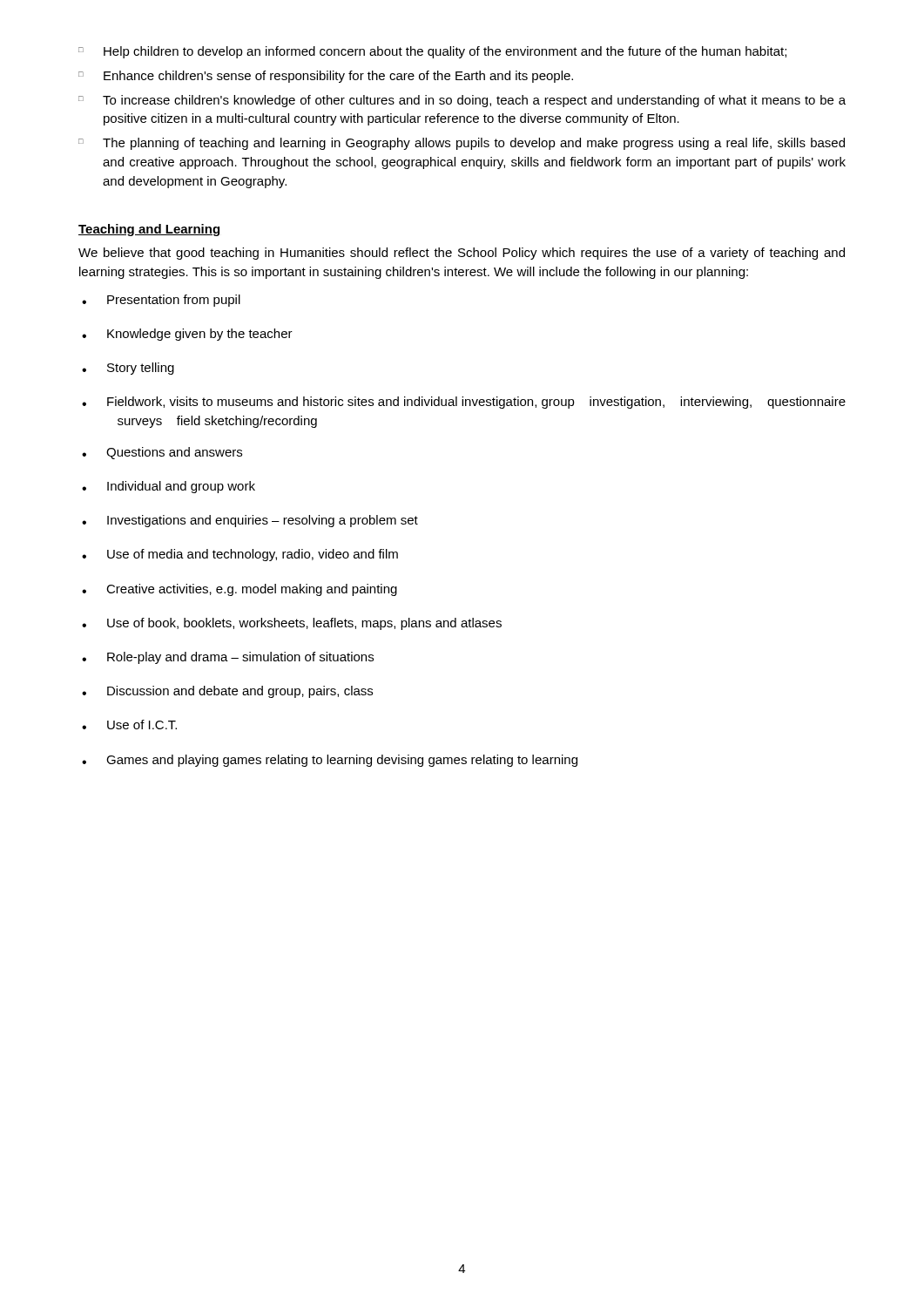Find the list item that reads "• Creative activities, e.g. model making and painting"
Image resolution: width=924 pixels, height=1307 pixels.
click(239, 590)
